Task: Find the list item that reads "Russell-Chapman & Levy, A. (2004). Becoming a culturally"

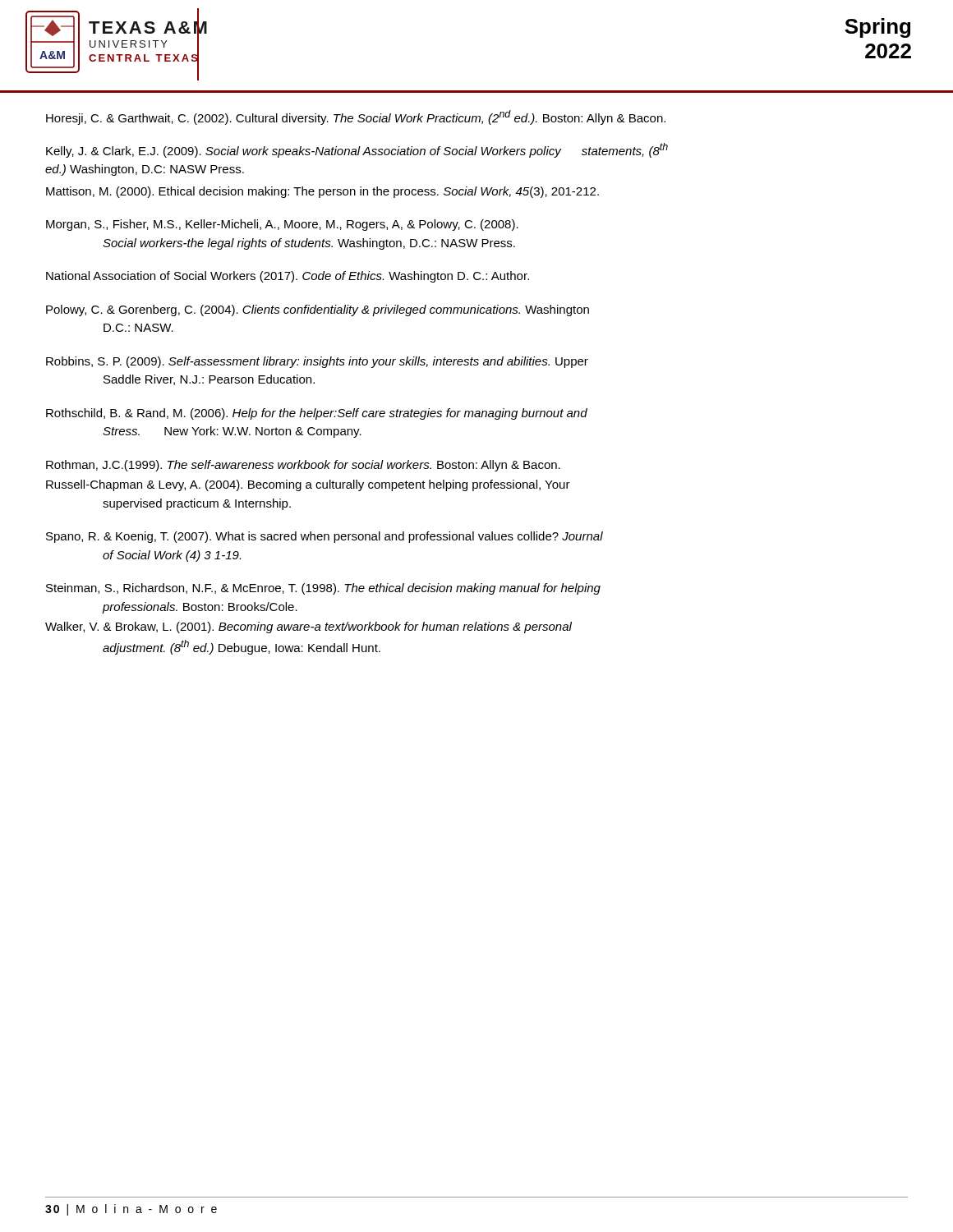Action: (x=307, y=495)
